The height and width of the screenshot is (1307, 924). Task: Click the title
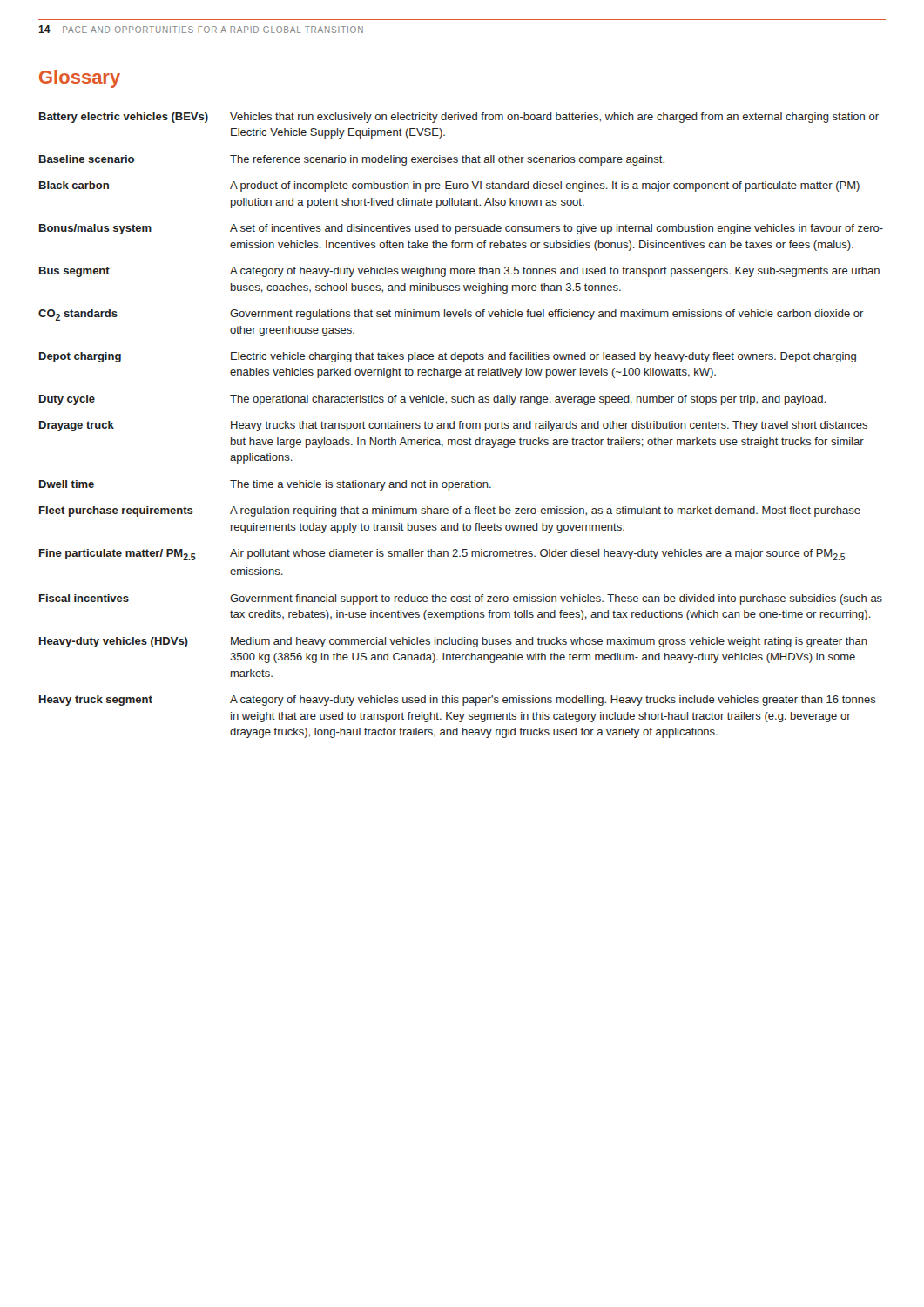click(x=79, y=77)
